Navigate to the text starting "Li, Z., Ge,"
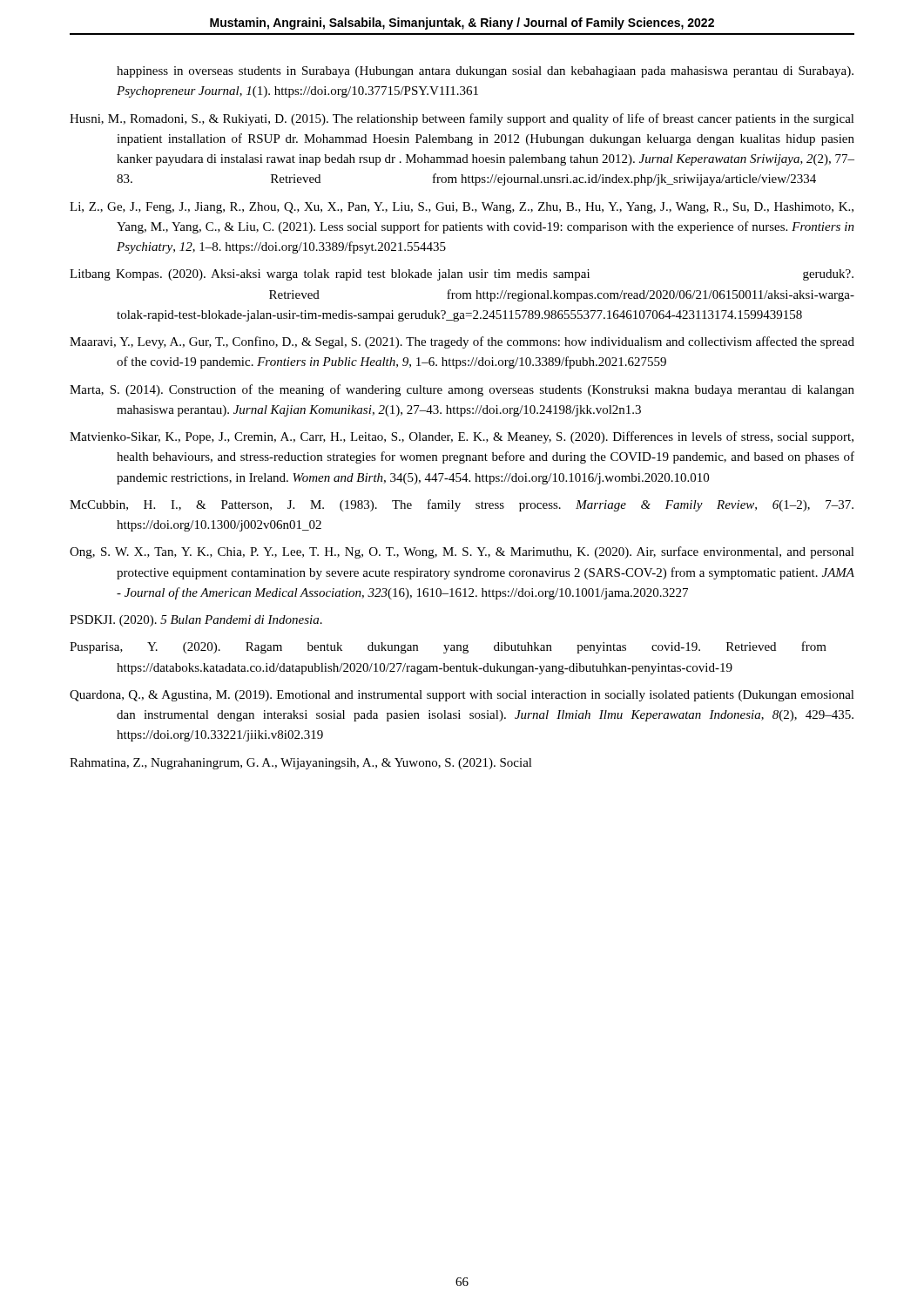Viewport: 924px width, 1307px height. pyautogui.click(x=462, y=226)
